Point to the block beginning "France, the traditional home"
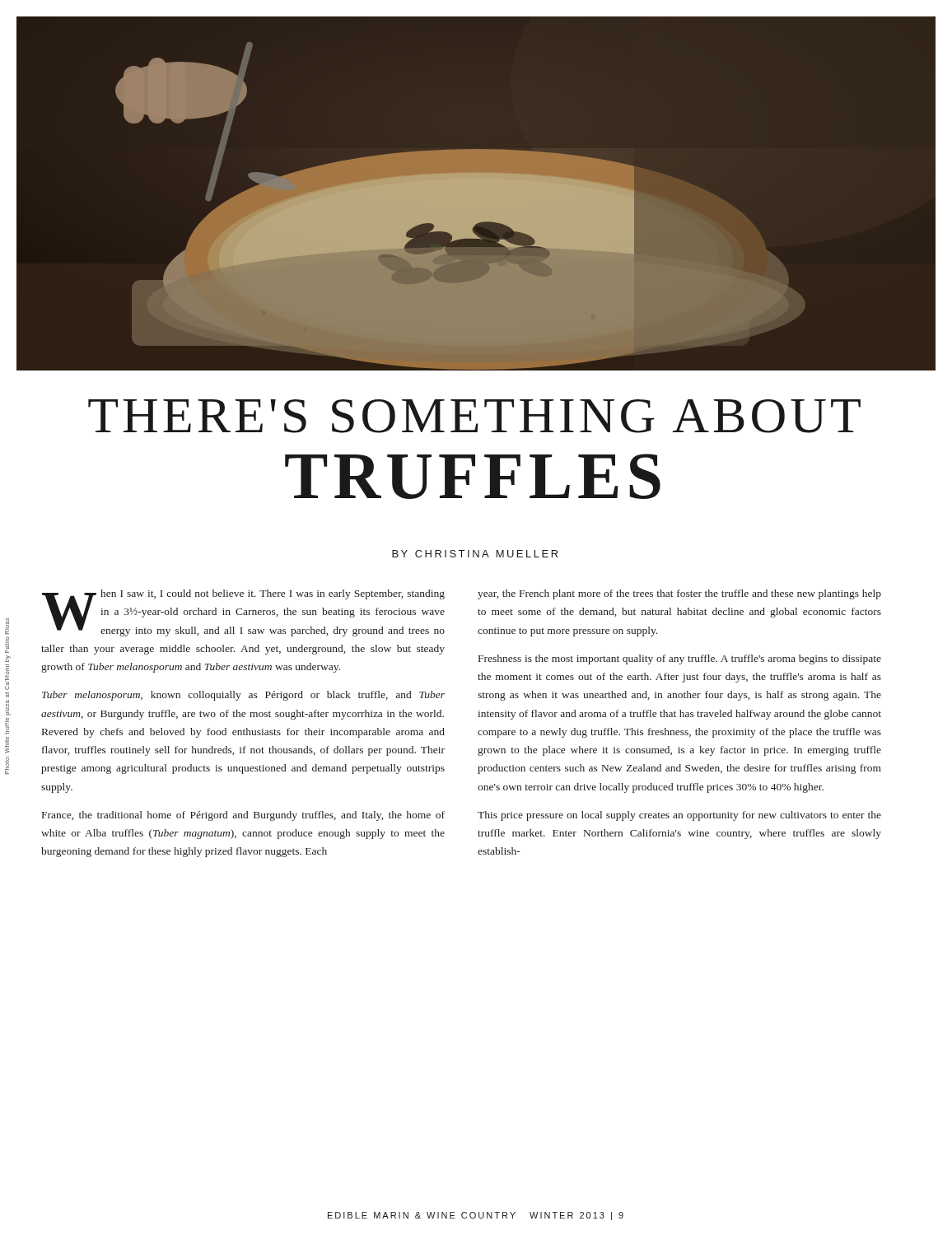The width and height of the screenshot is (952, 1235). click(x=243, y=833)
